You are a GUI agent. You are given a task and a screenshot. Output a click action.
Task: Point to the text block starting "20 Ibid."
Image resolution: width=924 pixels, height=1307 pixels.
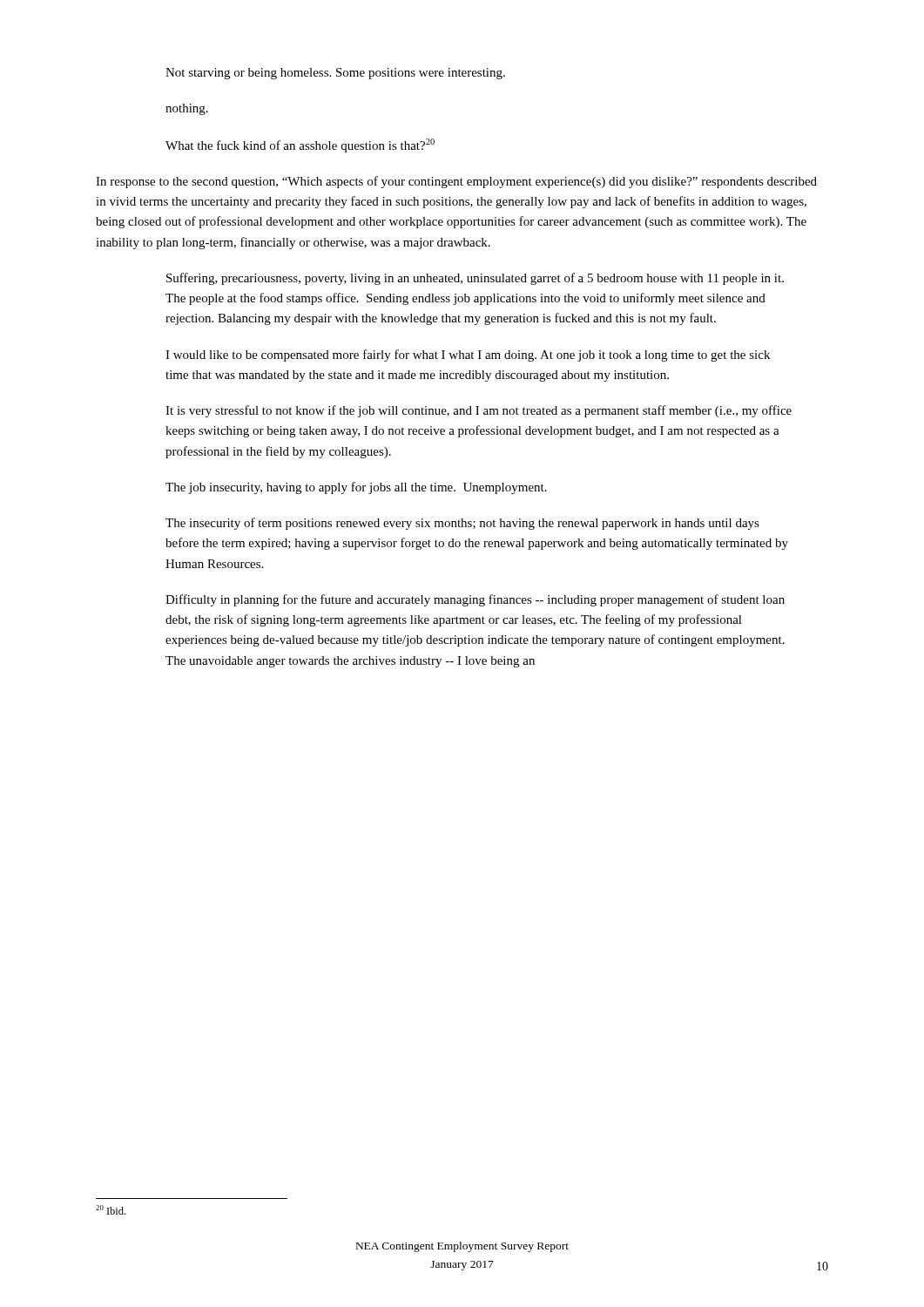coord(111,1211)
